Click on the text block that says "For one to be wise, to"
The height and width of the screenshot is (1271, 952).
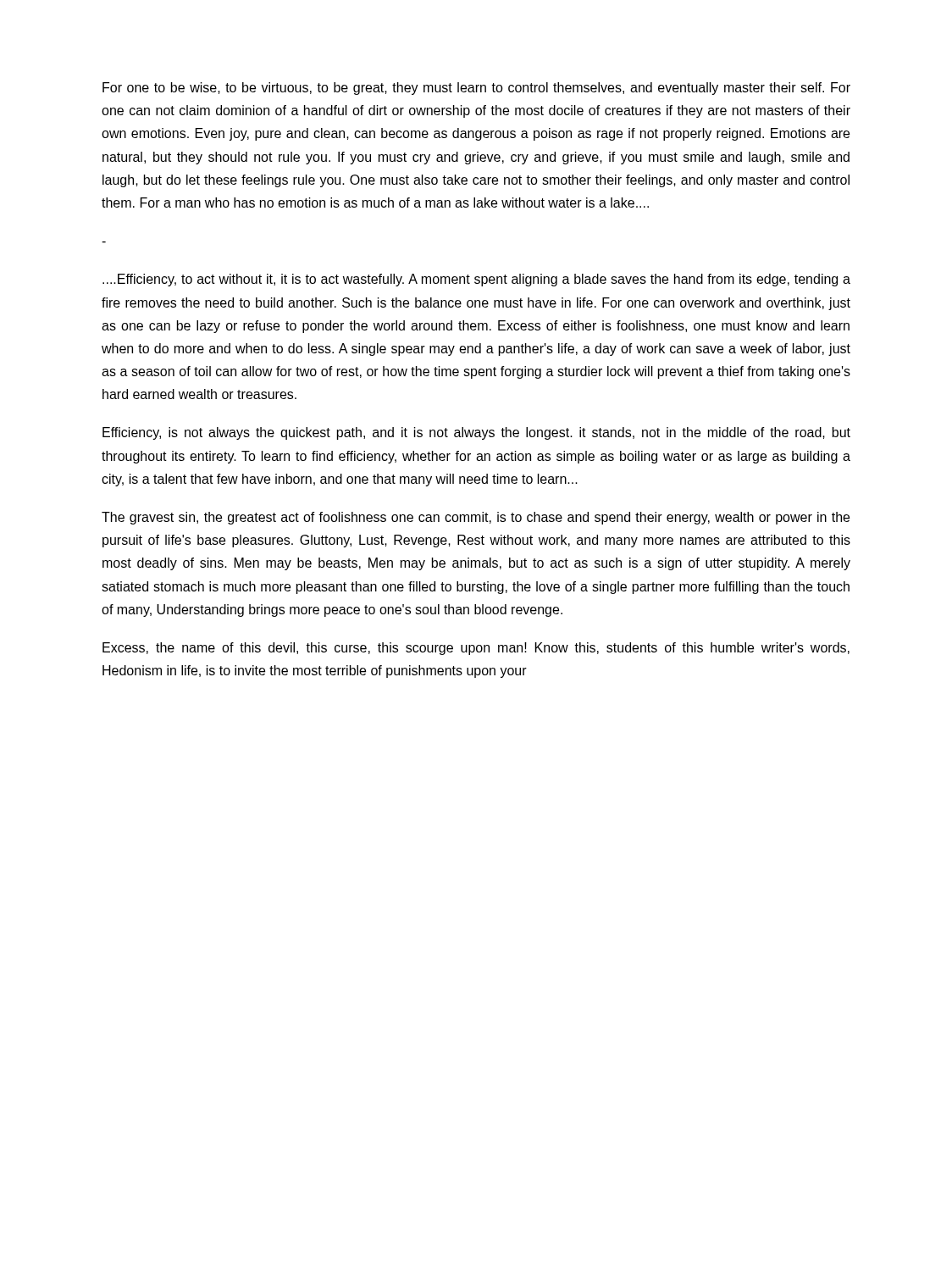[x=476, y=145]
